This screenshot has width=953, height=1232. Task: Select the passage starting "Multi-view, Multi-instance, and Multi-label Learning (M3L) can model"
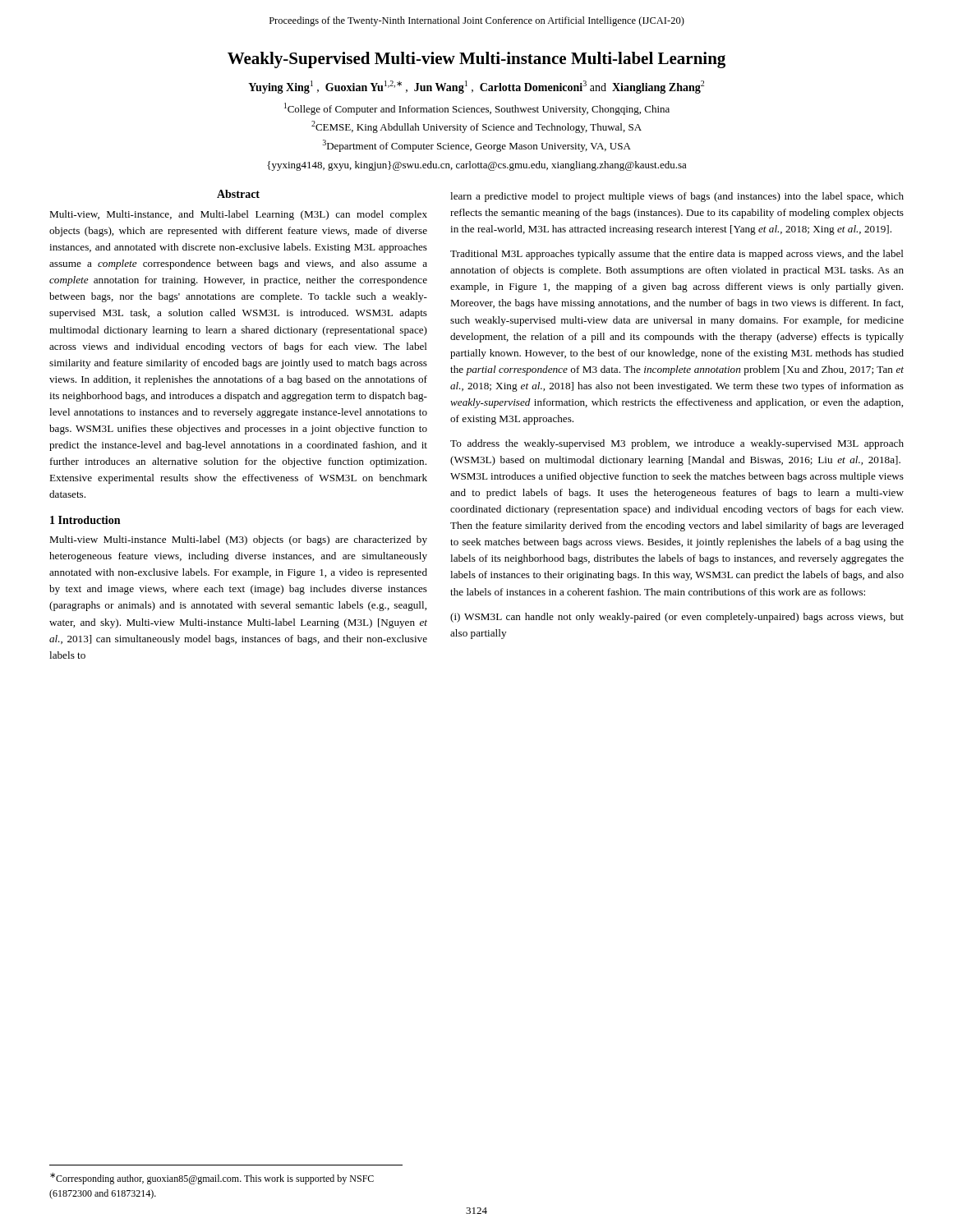click(x=238, y=354)
